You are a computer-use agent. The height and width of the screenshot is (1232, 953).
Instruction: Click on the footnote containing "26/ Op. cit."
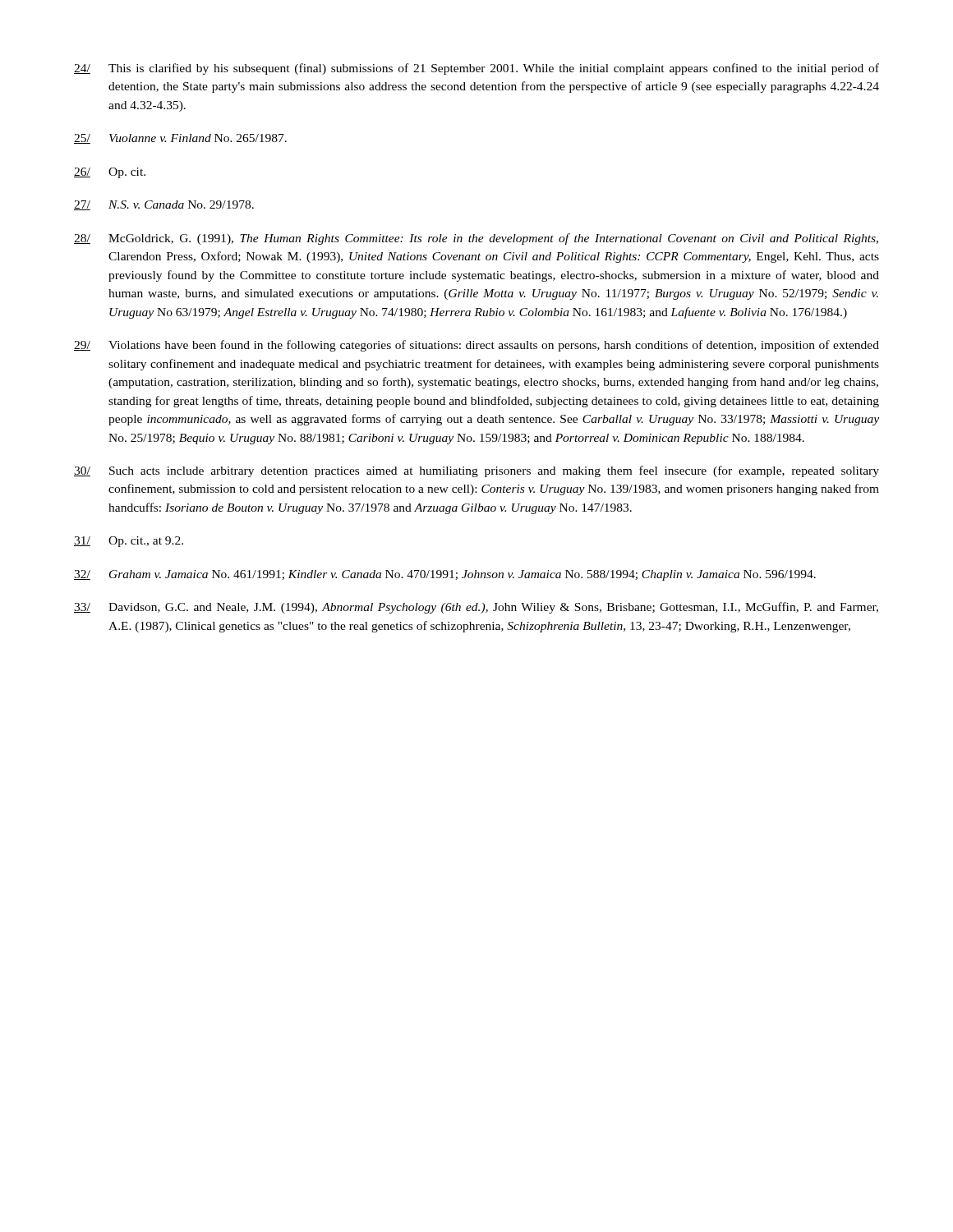[x=110, y=173]
